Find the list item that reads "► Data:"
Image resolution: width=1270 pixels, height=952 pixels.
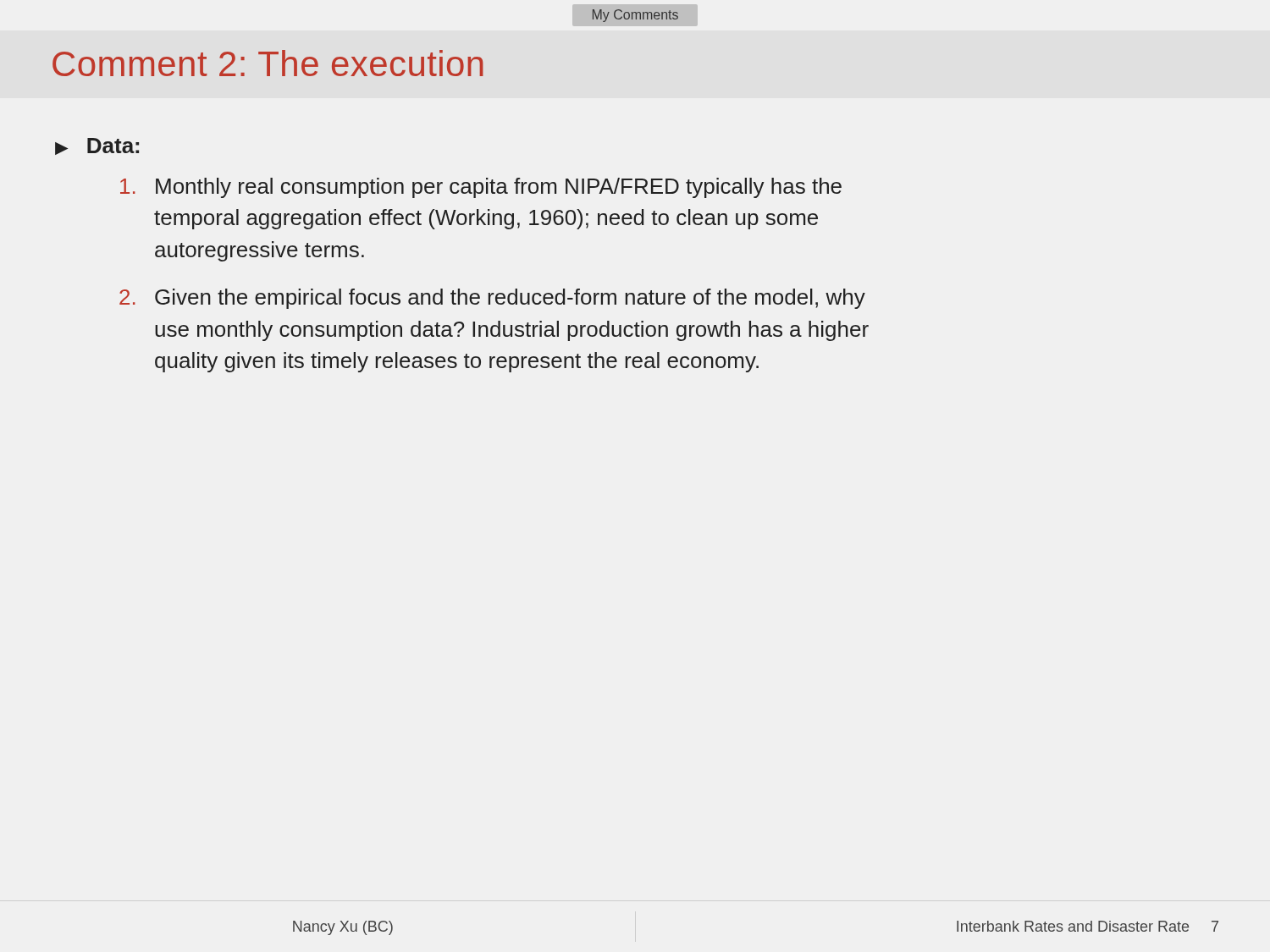coord(96,147)
